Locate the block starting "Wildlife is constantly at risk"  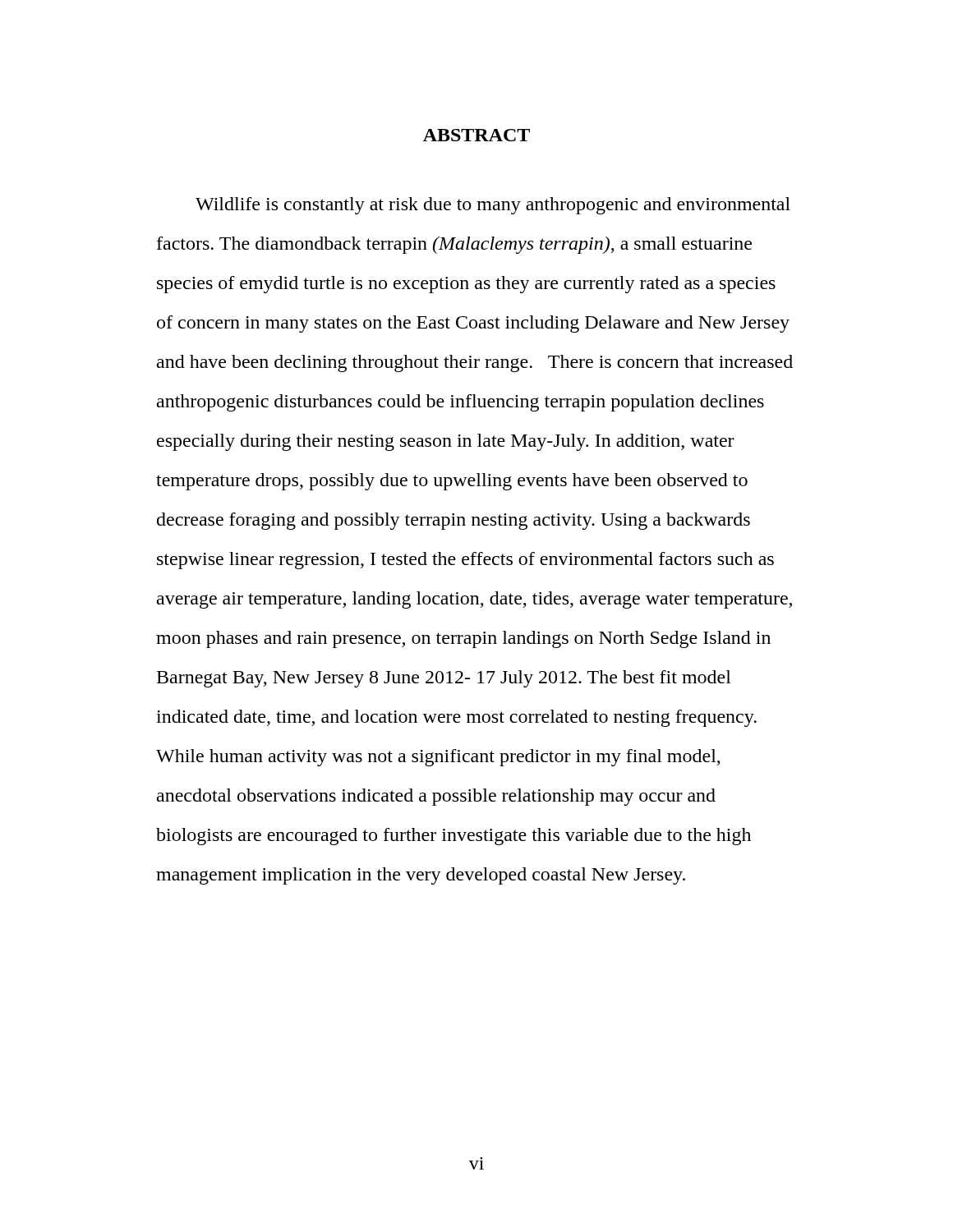(493, 206)
